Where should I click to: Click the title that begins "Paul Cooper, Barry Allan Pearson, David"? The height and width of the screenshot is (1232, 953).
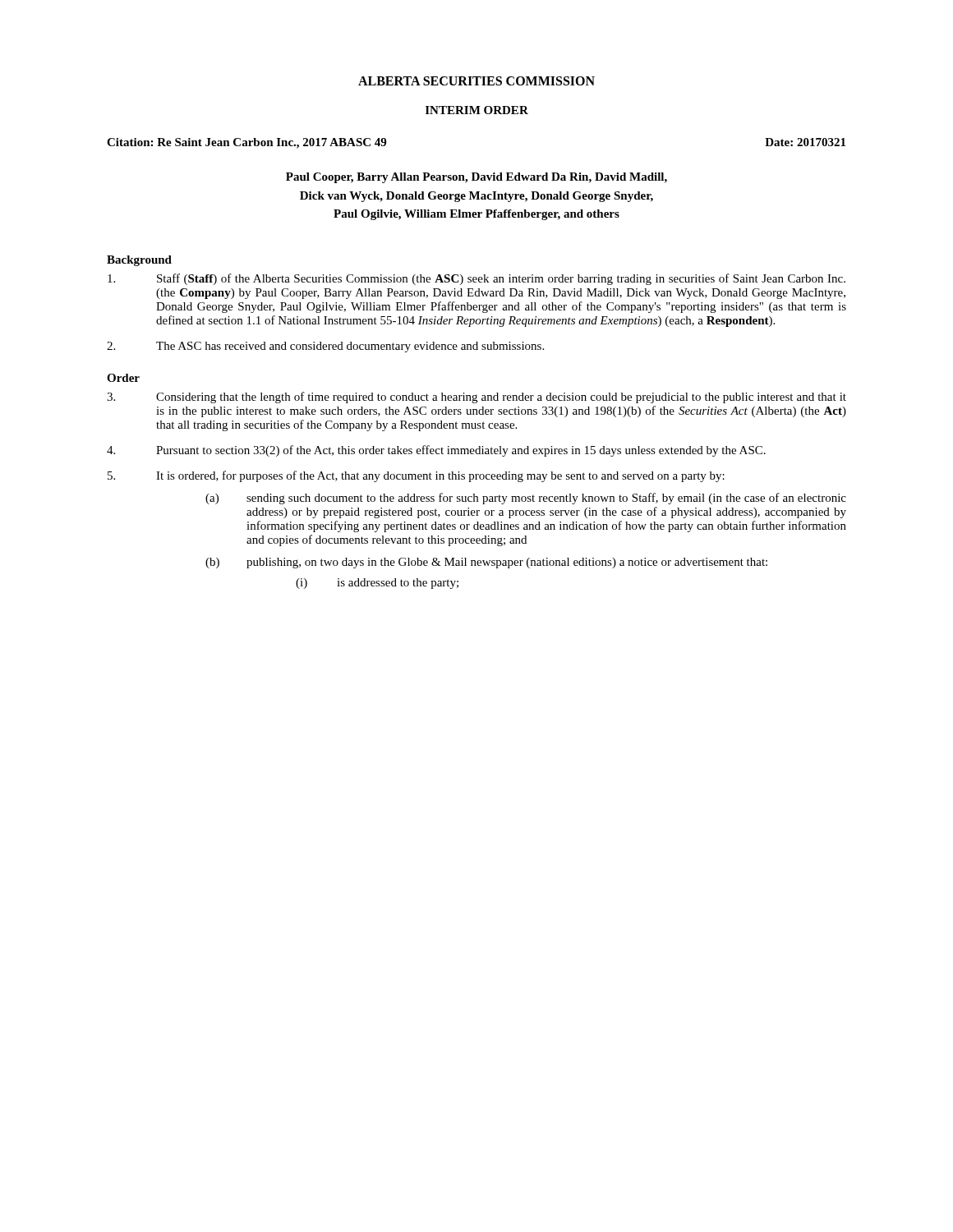point(476,195)
